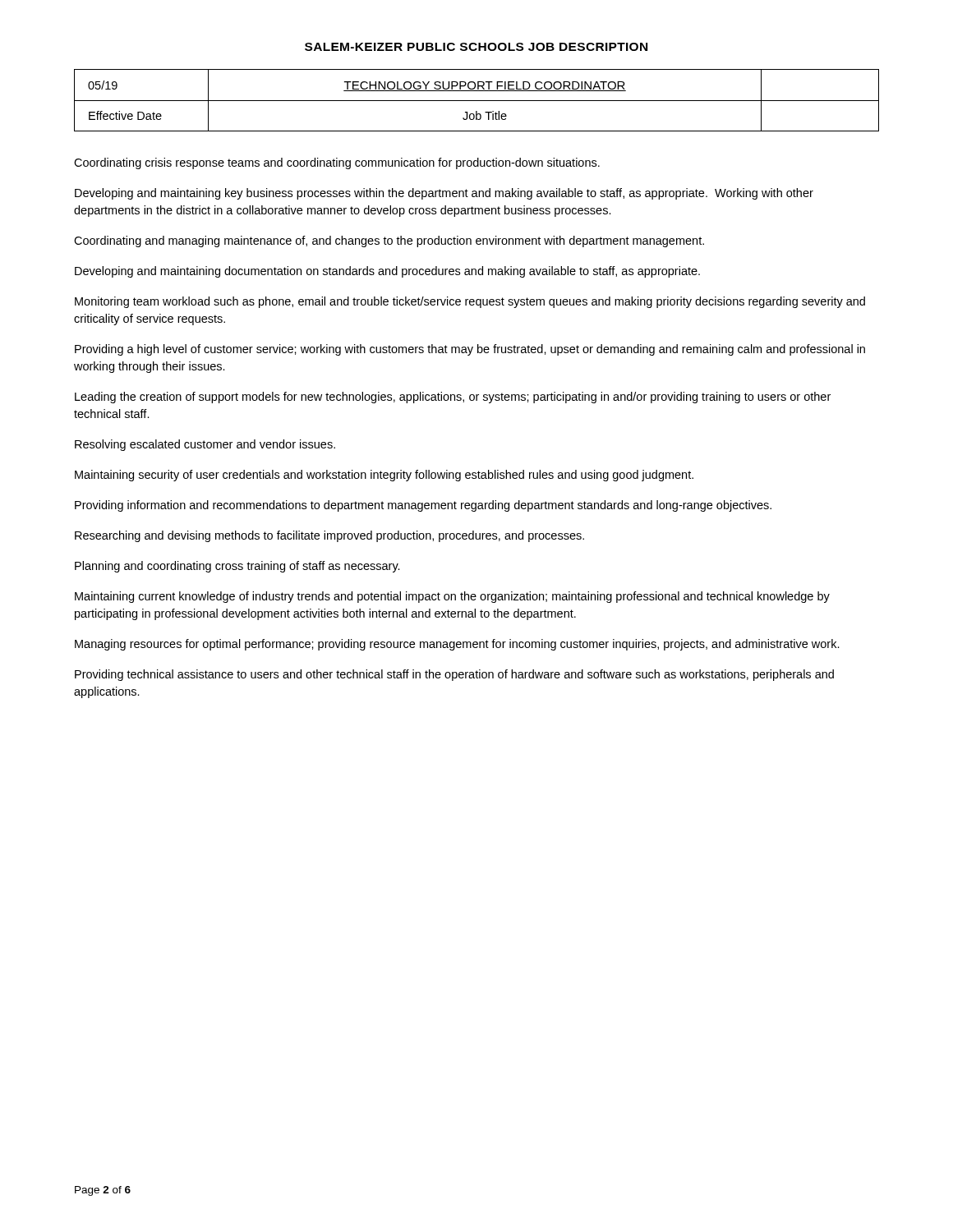Screen dimensions: 1232x953
Task: Find the text block with the text "Developing and maintaining key"
Action: click(444, 202)
